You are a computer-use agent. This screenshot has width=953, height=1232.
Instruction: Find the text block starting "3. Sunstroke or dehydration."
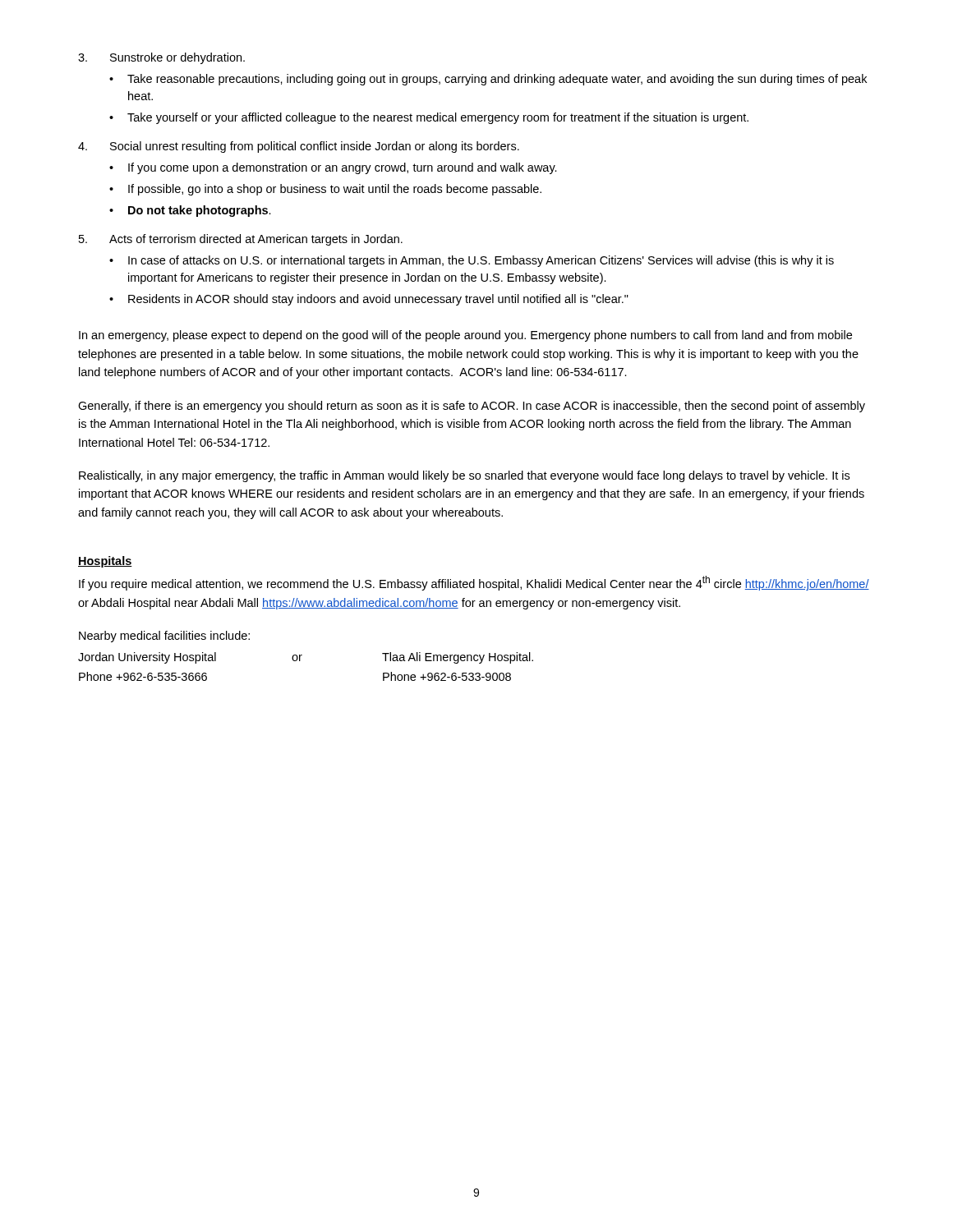162,58
